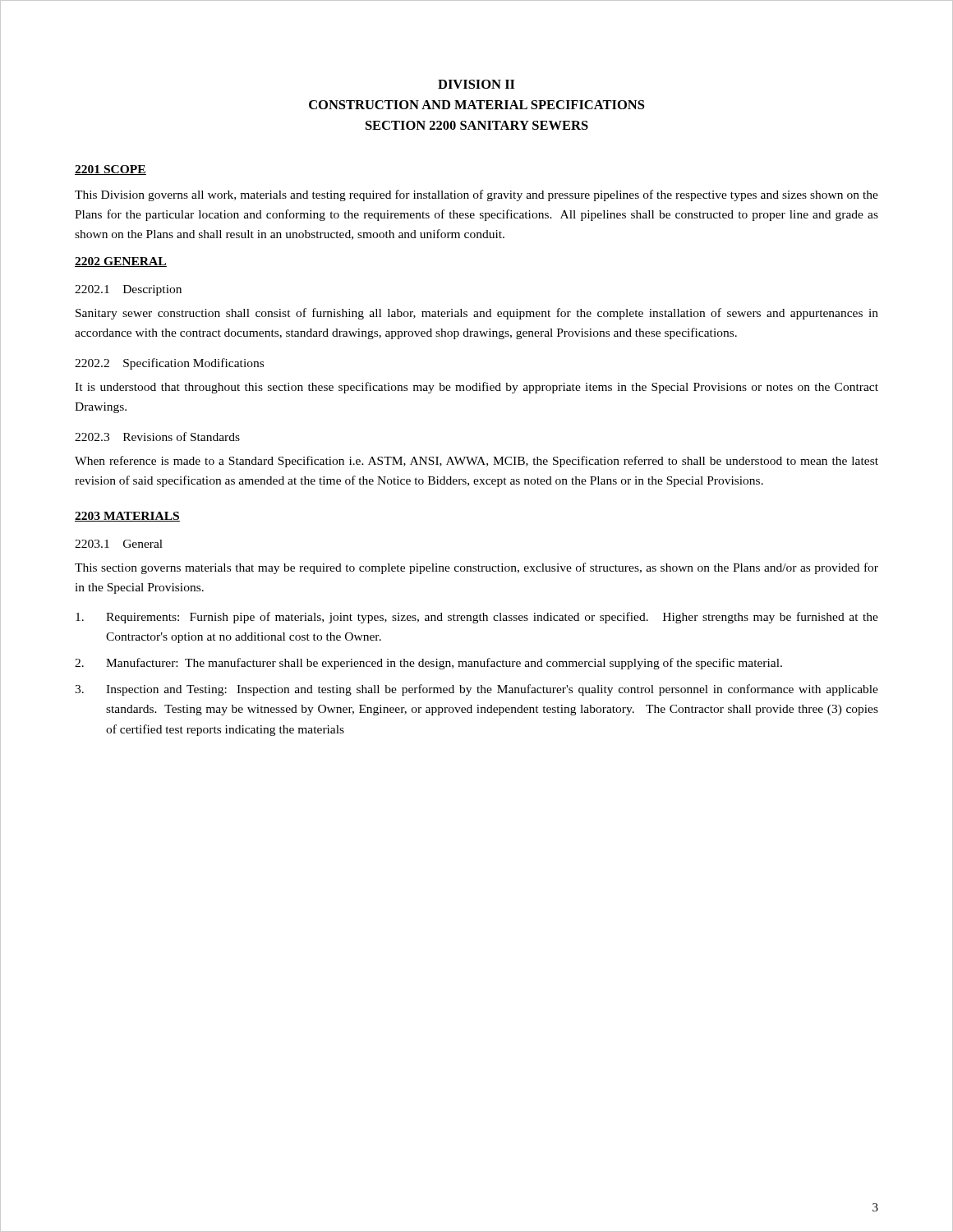This screenshot has height=1232, width=953.
Task: Locate the text "2203 MATERIALS"
Action: pos(127,516)
